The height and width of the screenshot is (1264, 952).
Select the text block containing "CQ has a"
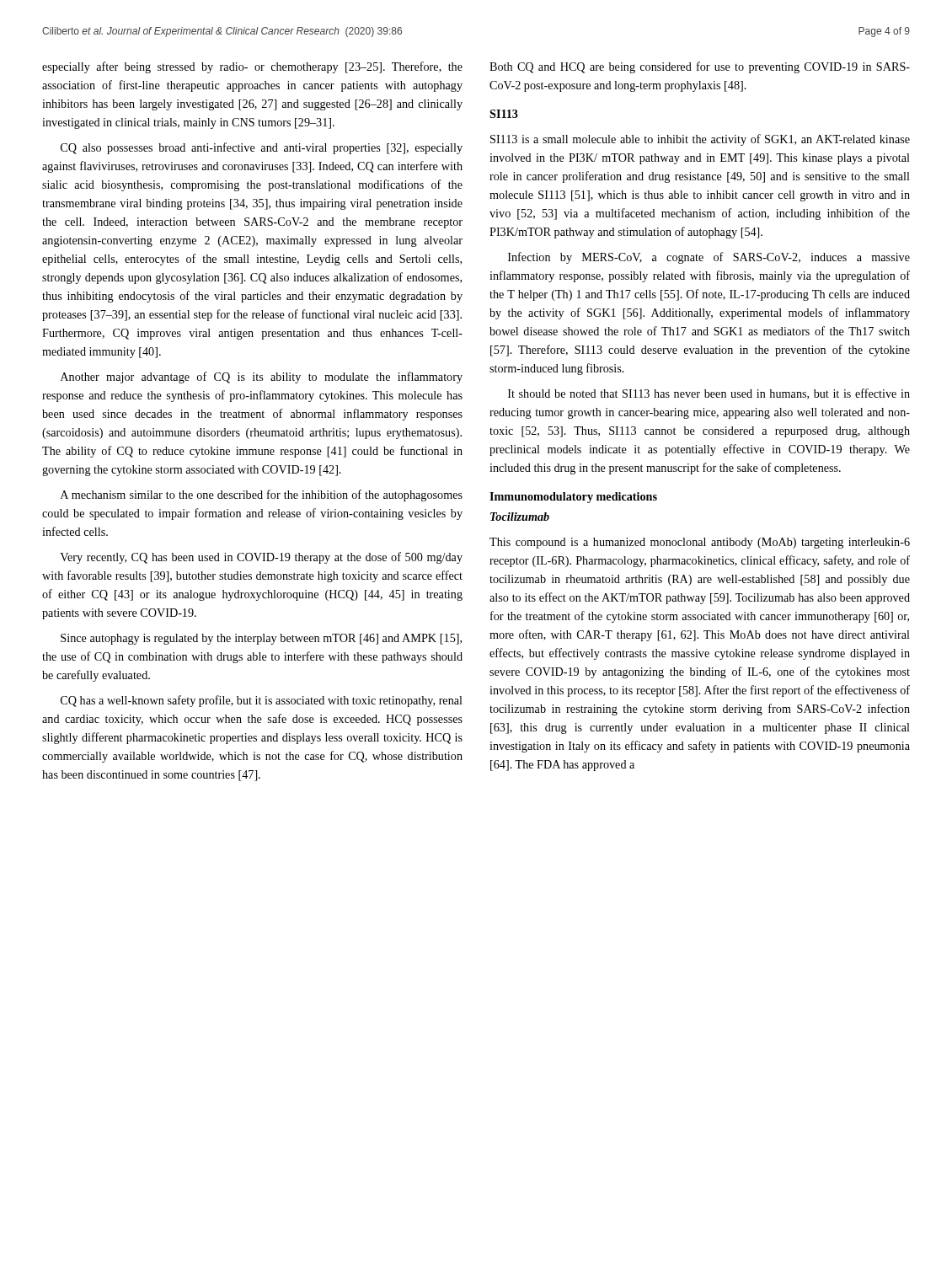pyautogui.click(x=252, y=737)
